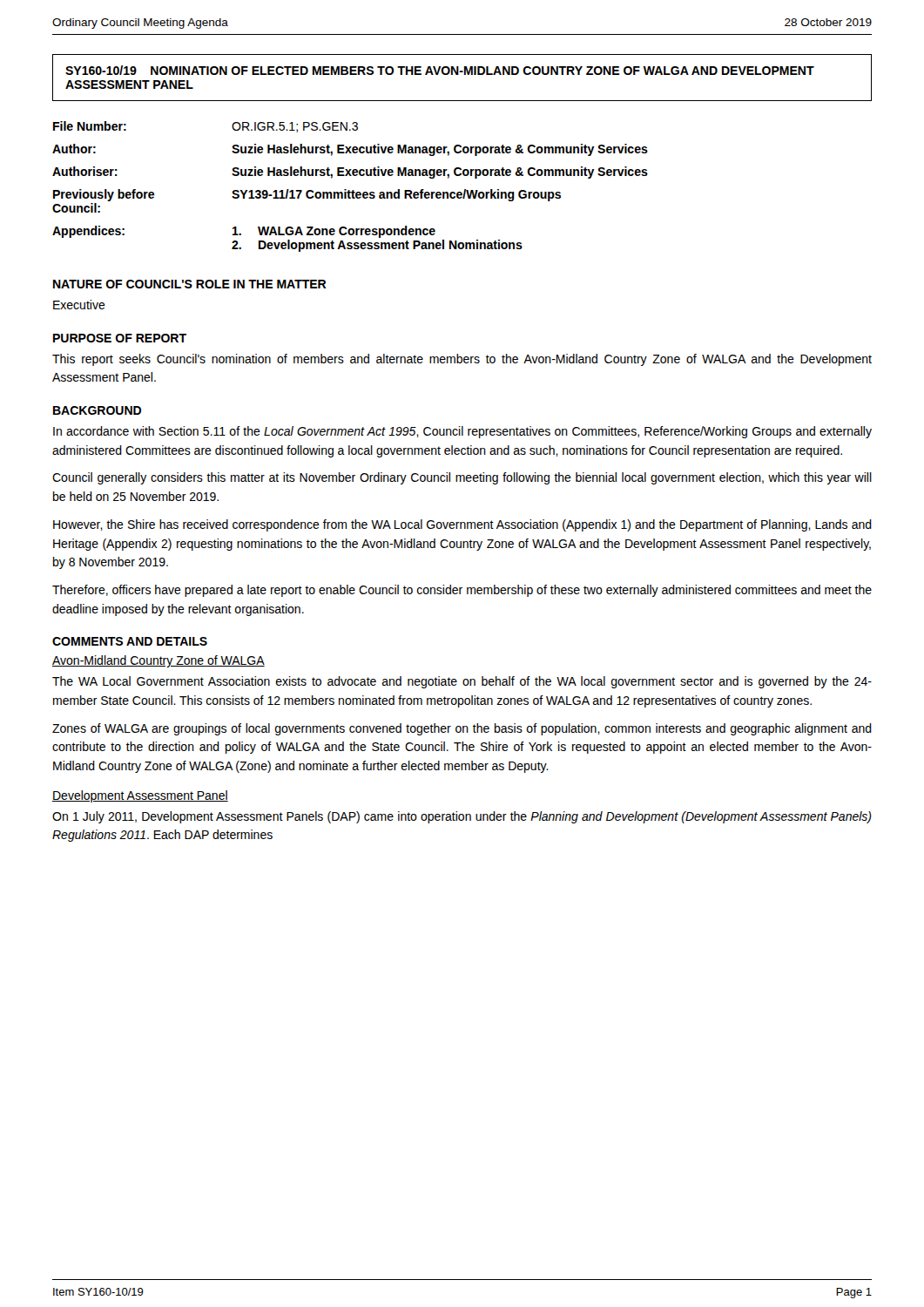924x1307 pixels.
Task: Find the section header that reads "SY160-10/19 NOMINATION OF"
Action: pos(440,78)
